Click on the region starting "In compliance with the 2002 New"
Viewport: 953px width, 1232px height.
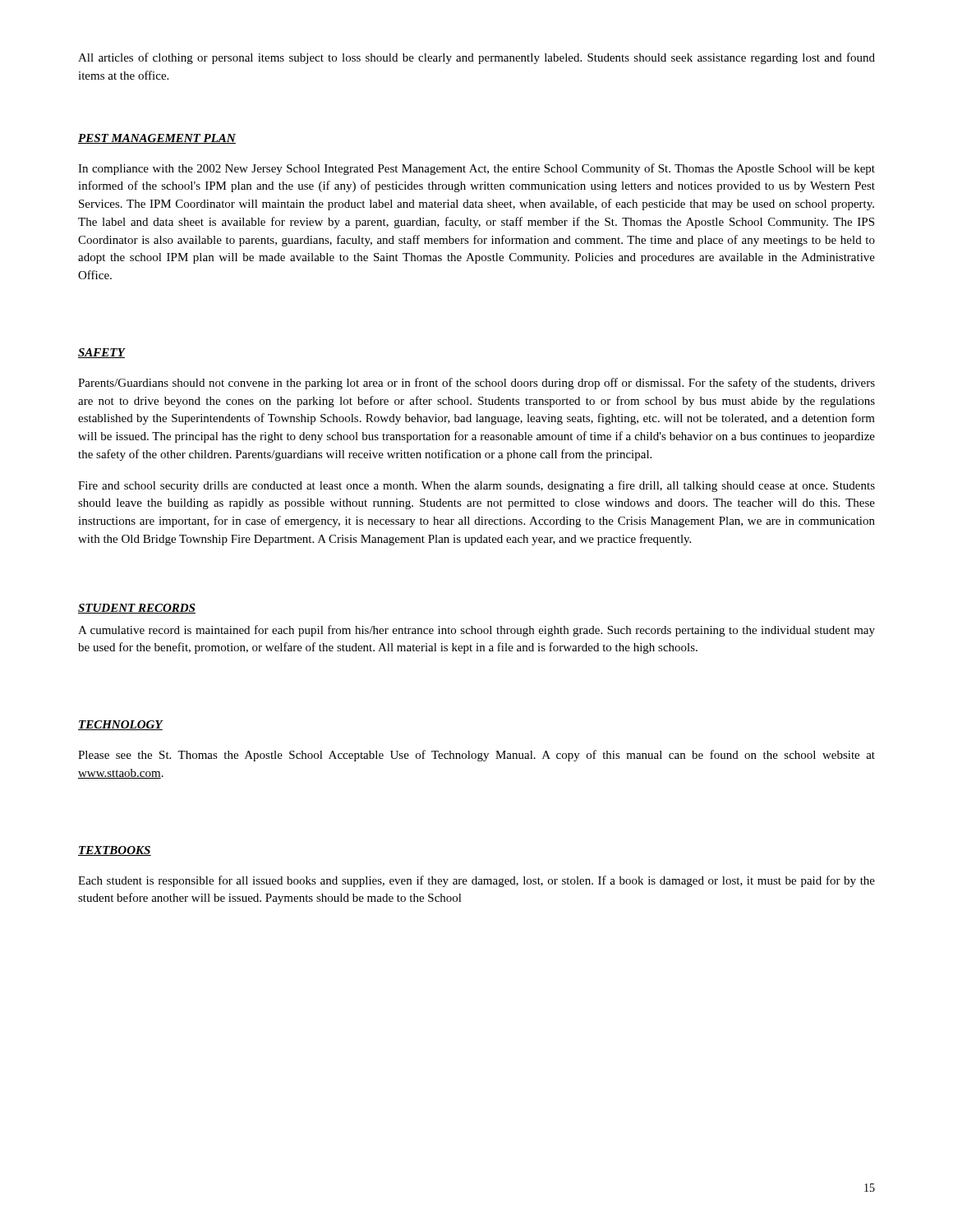coord(476,222)
